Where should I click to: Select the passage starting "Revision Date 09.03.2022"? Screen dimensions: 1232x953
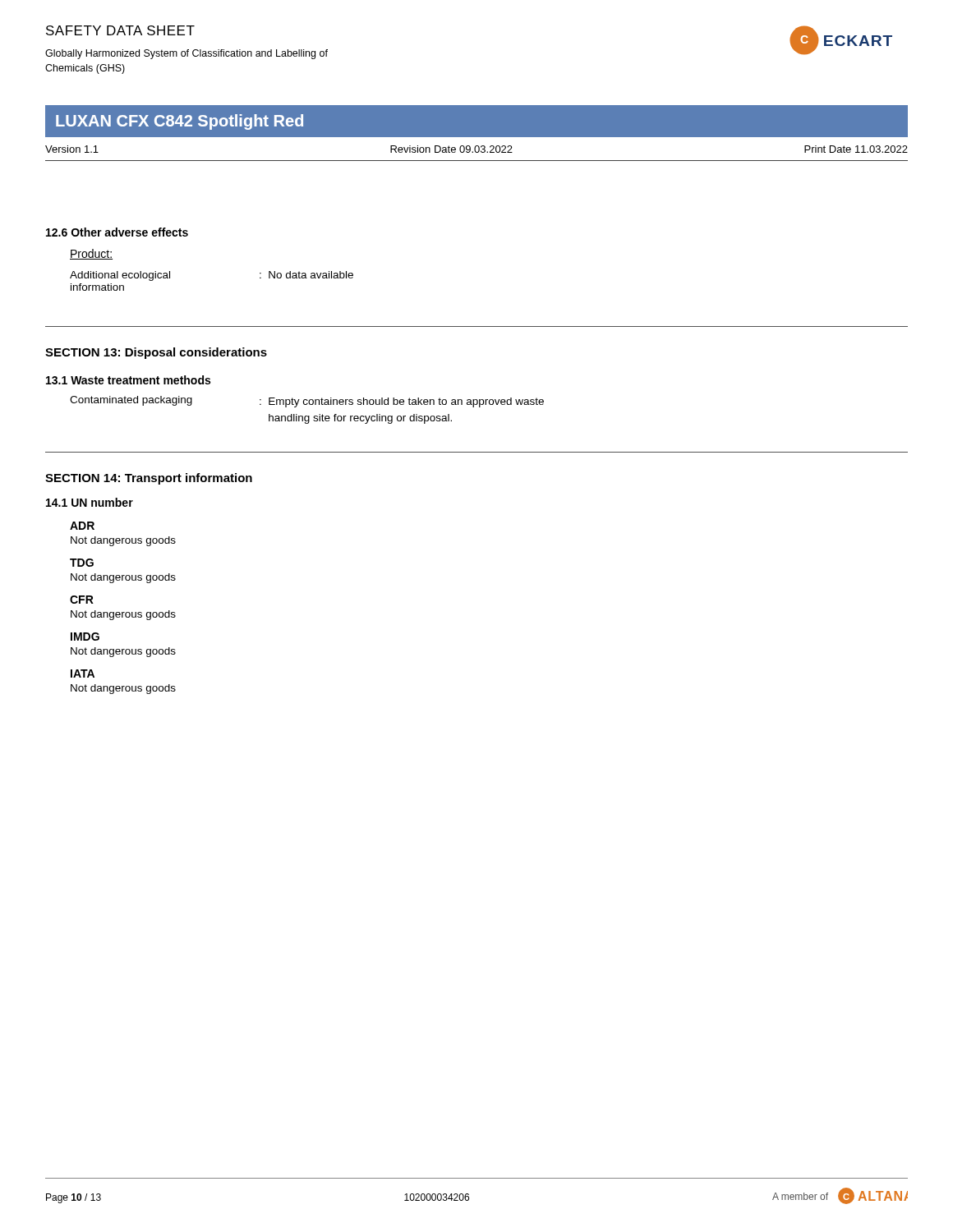coord(451,149)
